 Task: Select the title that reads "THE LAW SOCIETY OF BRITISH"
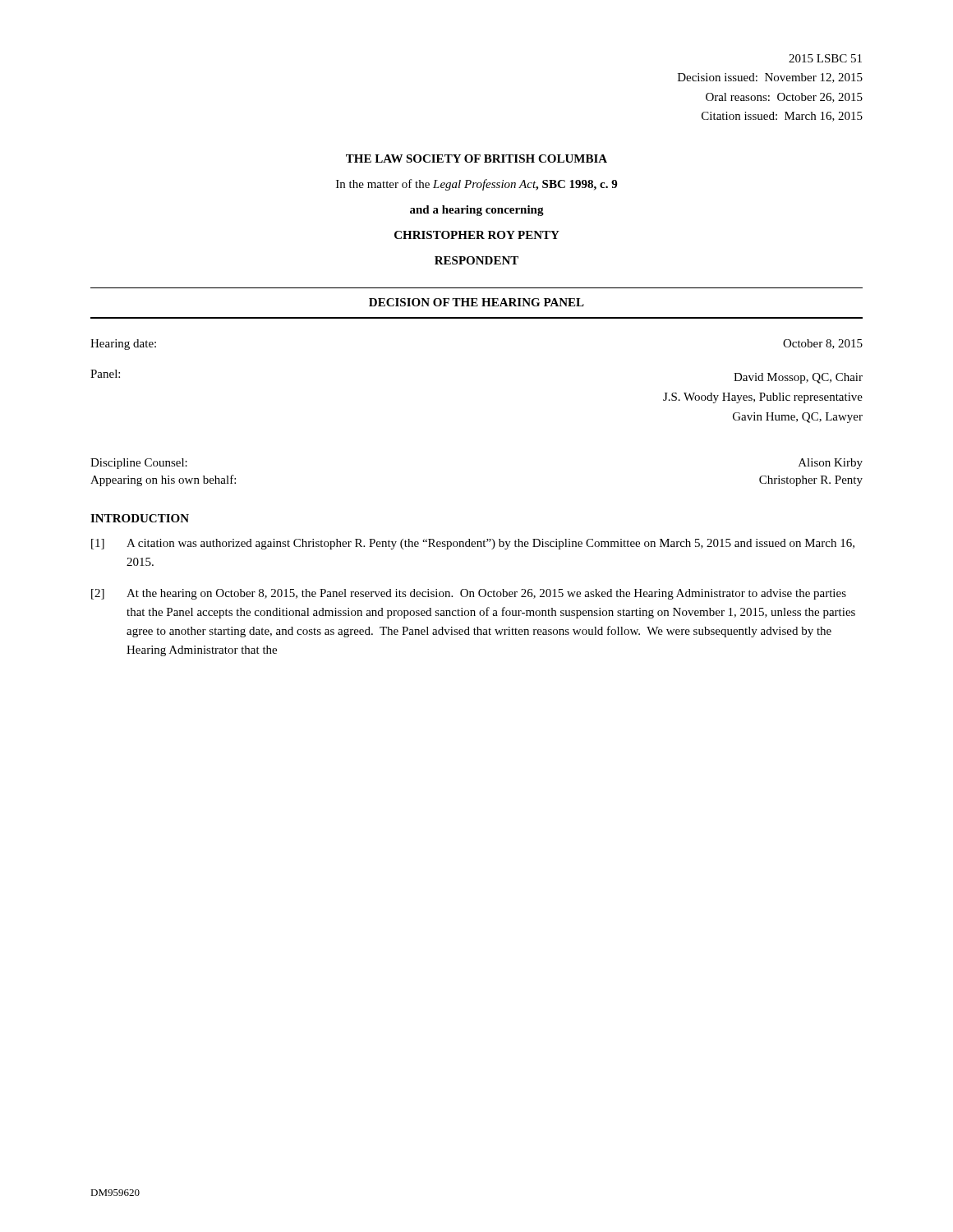(476, 158)
